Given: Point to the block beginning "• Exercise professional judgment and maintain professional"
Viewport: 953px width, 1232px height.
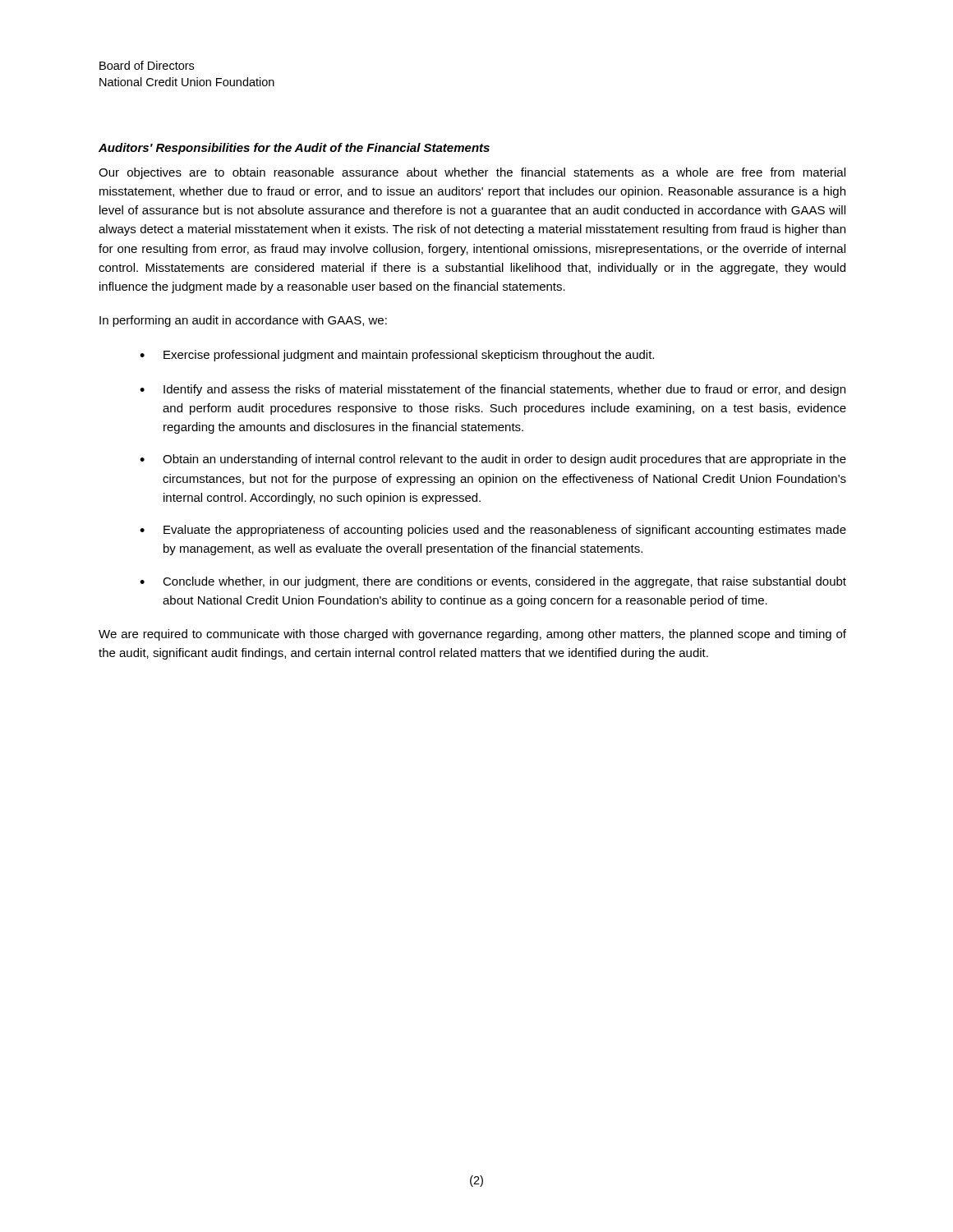Looking at the screenshot, I should click(x=489, y=355).
